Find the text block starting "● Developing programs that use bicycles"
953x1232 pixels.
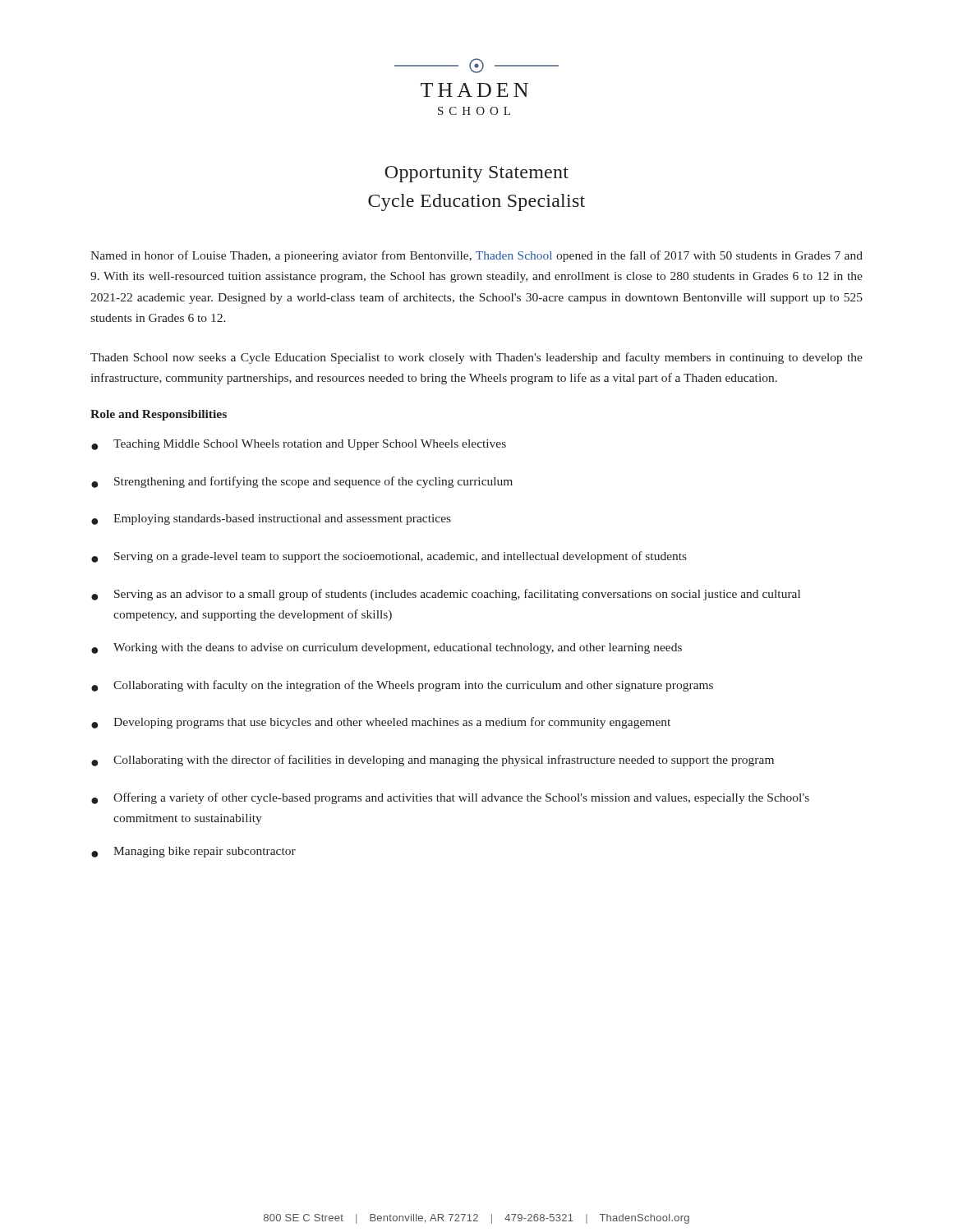click(x=476, y=724)
